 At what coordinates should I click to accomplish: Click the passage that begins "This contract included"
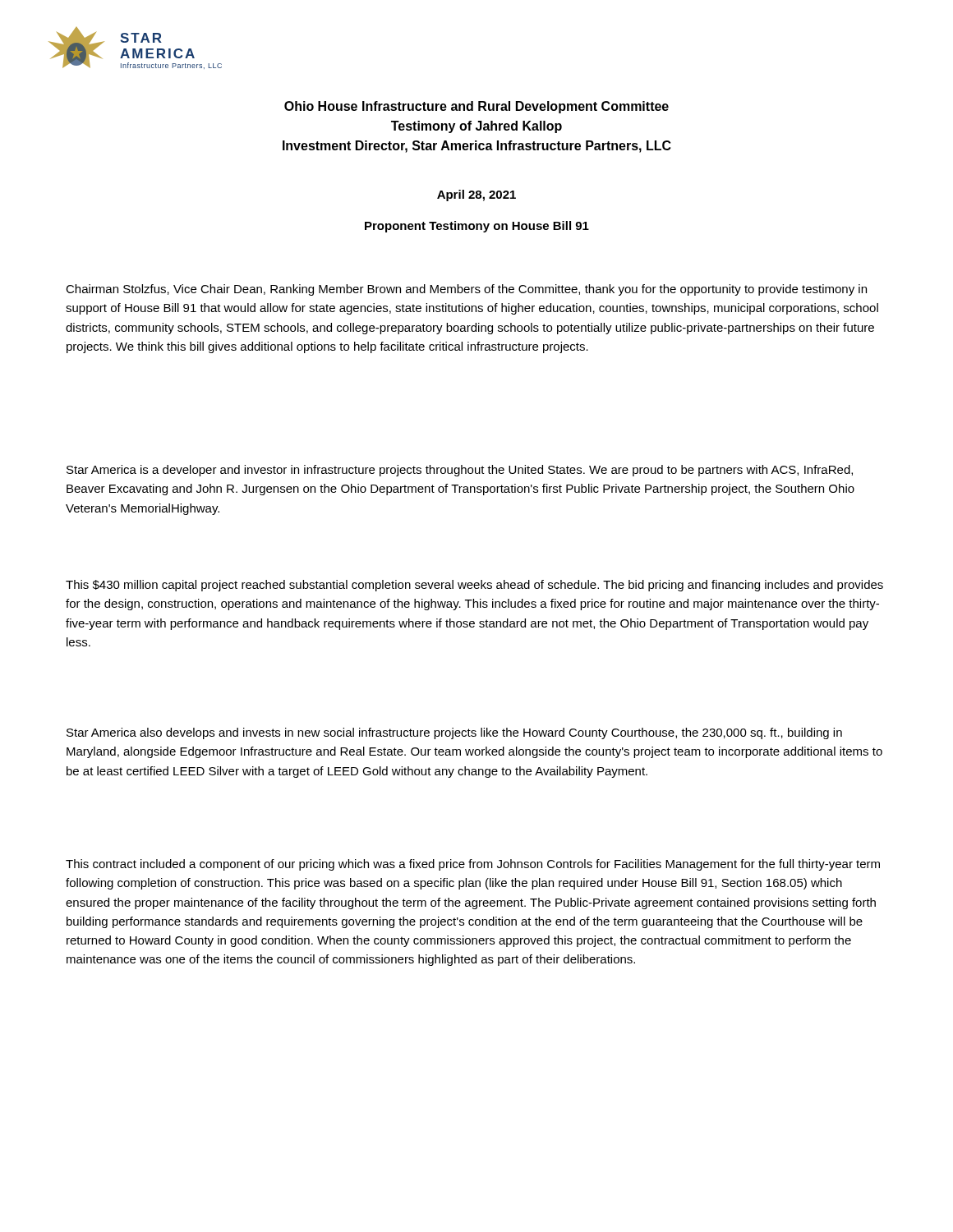click(x=473, y=911)
